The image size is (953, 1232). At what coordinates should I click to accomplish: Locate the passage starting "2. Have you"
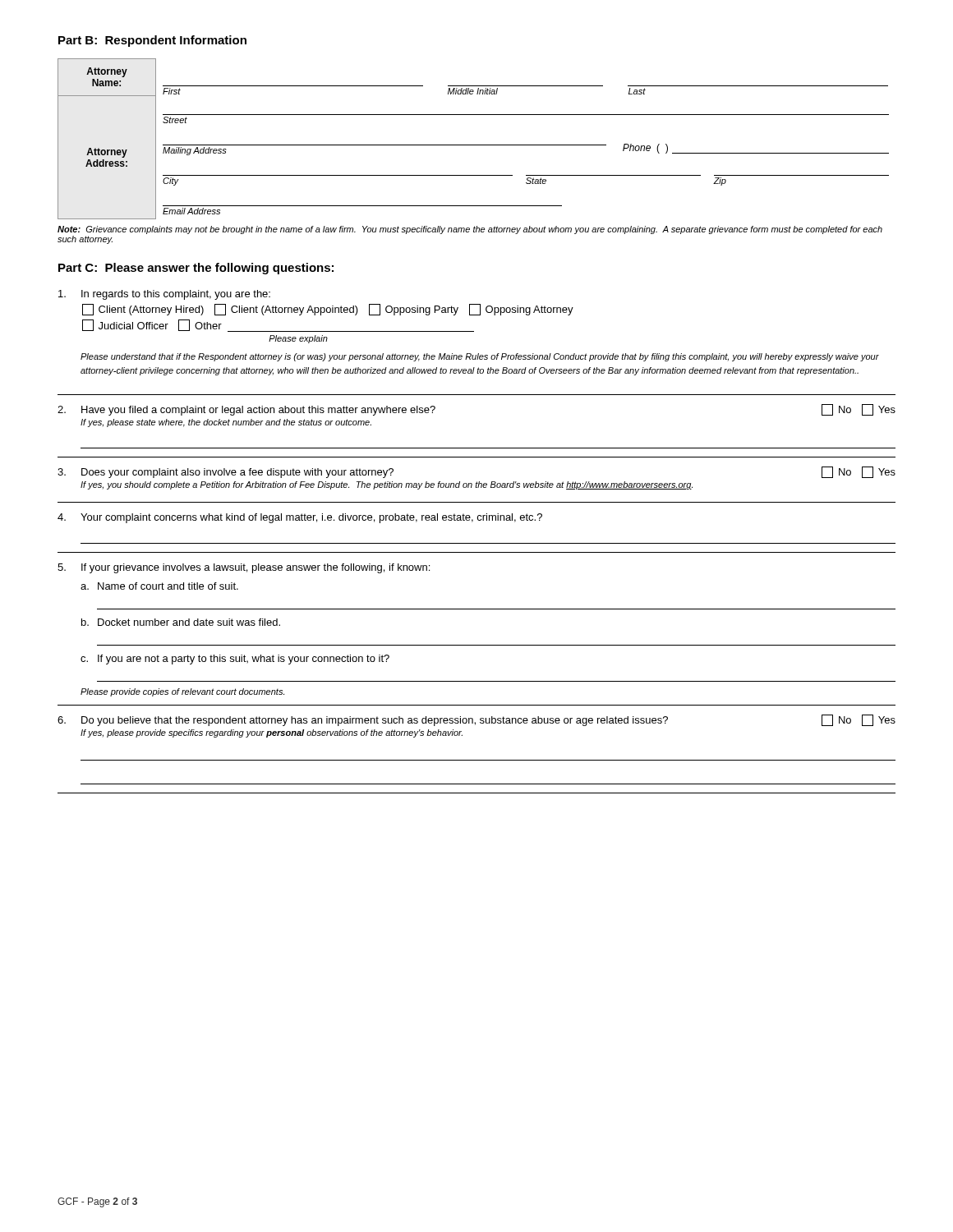[x=254, y=409]
